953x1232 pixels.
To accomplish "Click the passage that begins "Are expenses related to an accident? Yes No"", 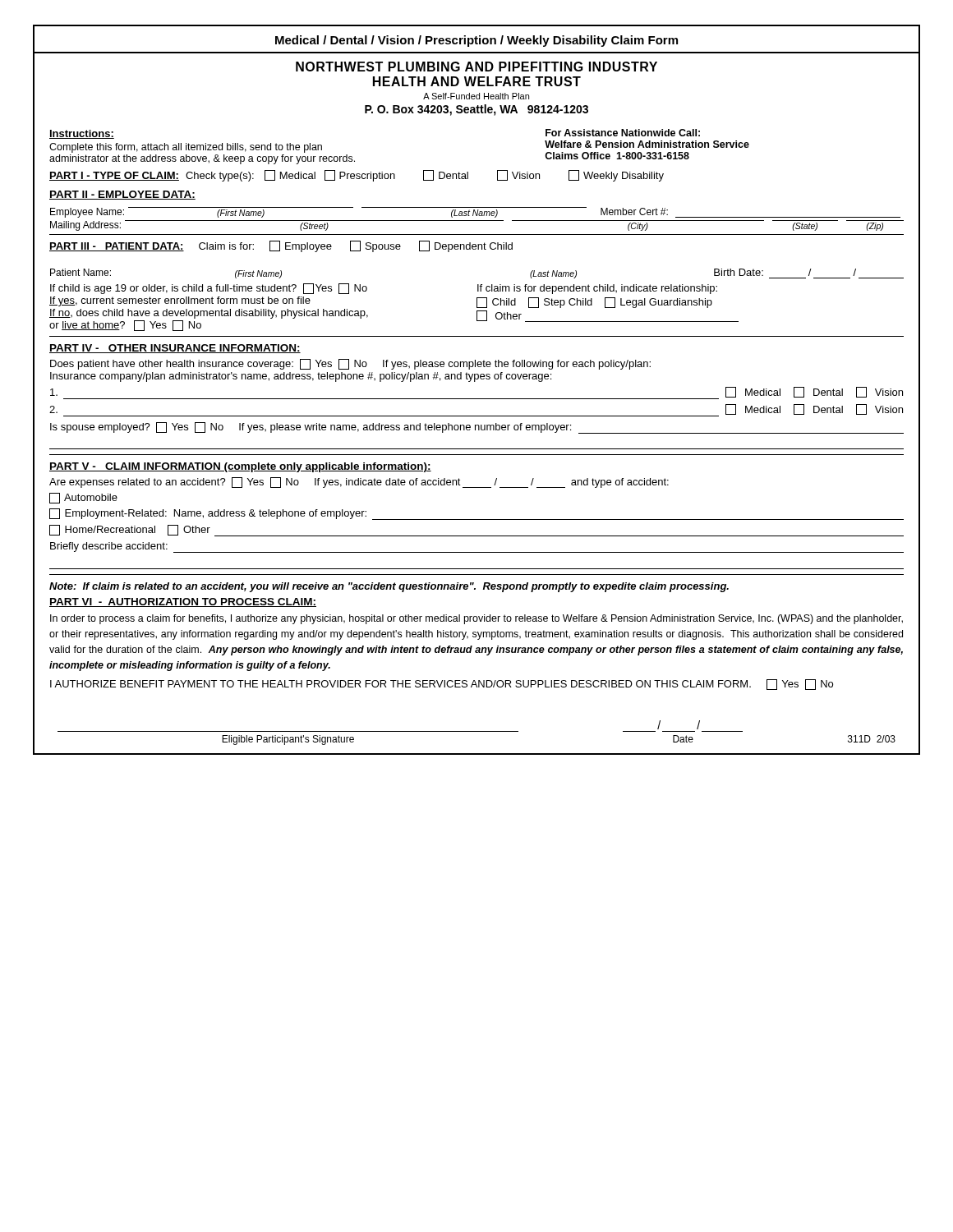I will [x=476, y=523].
